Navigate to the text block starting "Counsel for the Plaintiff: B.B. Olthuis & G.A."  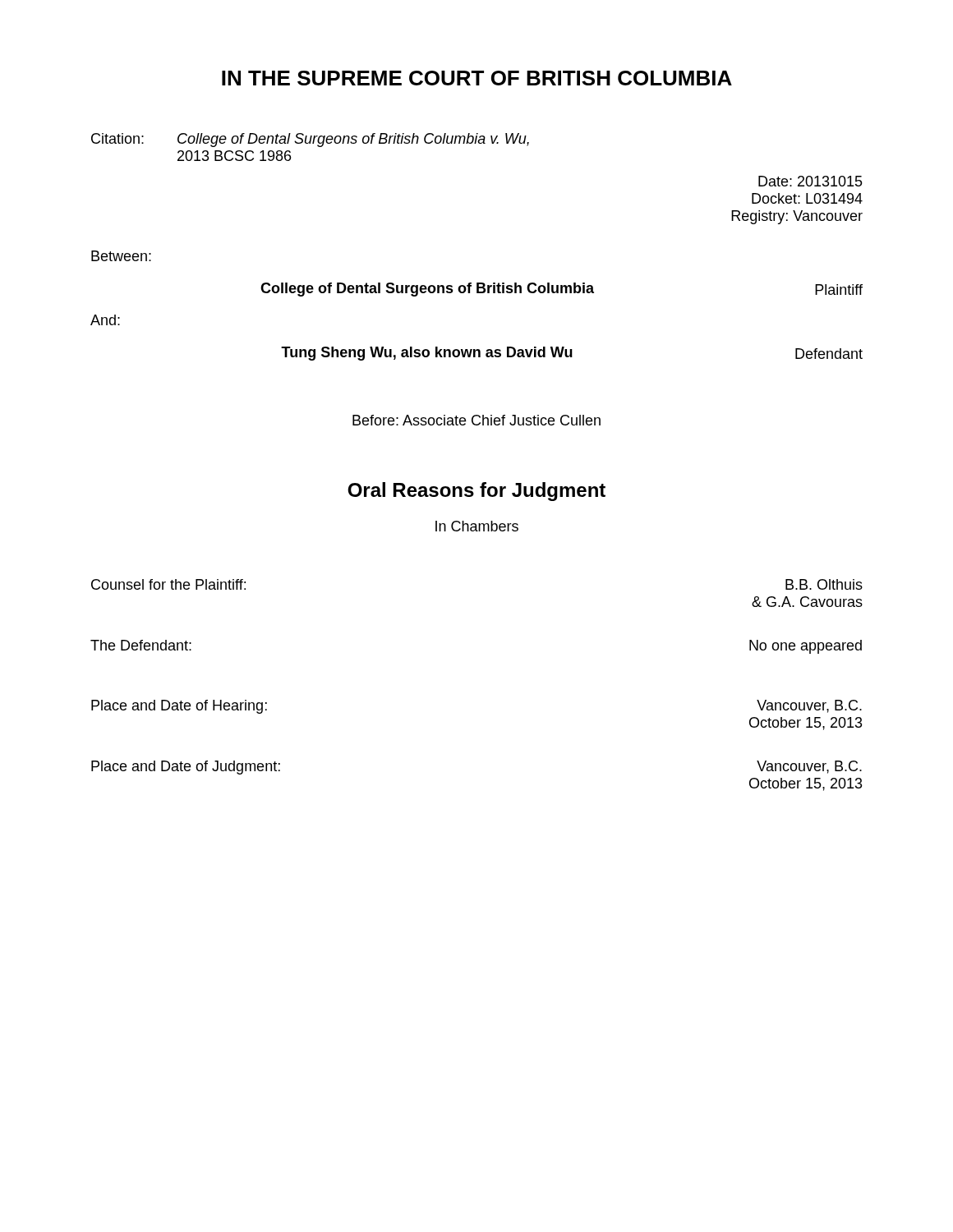pos(172,584)
